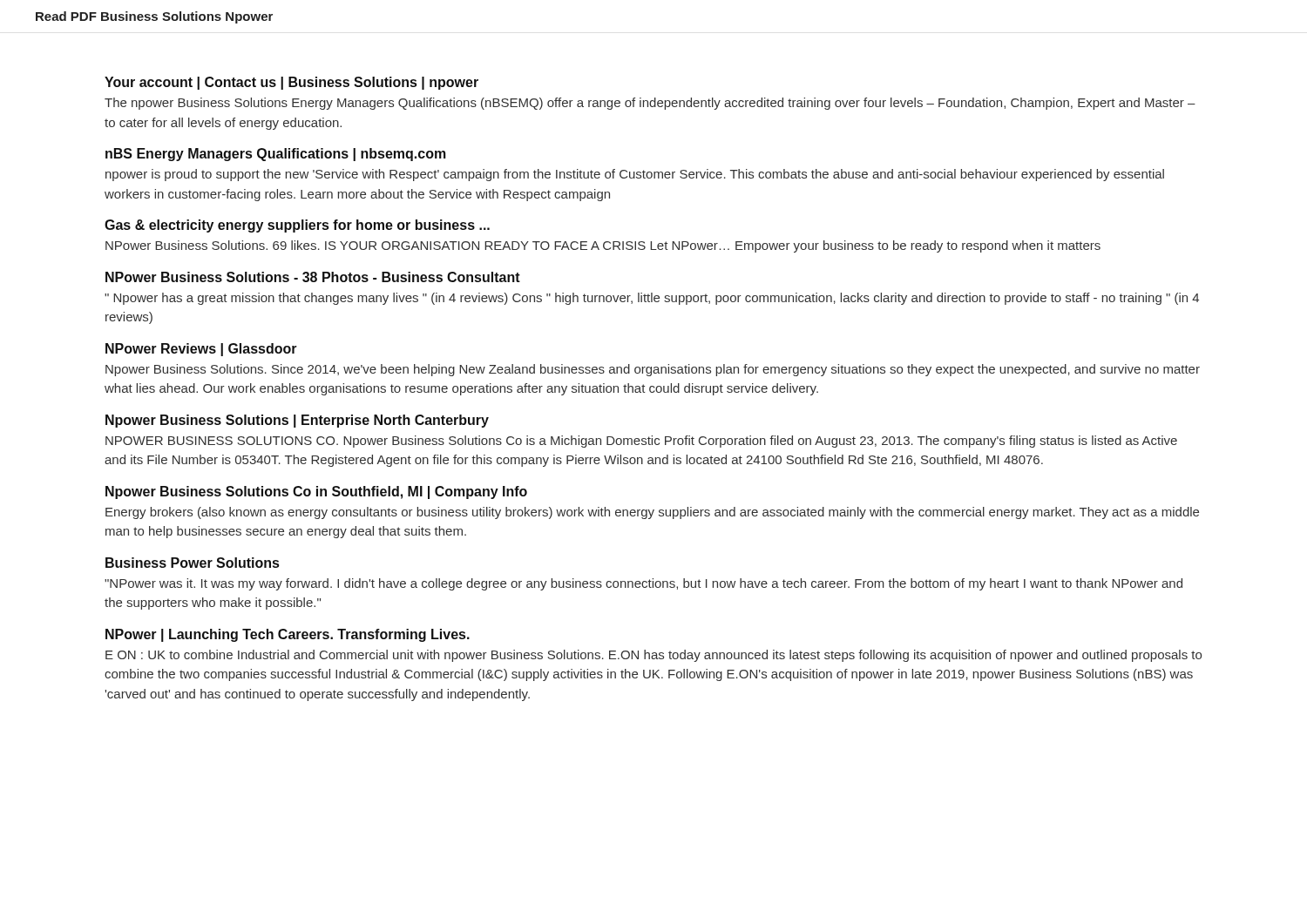Find the section header on this page that starts "Your account | Contact"
The image size is (1307, 924).
[292, 82]
